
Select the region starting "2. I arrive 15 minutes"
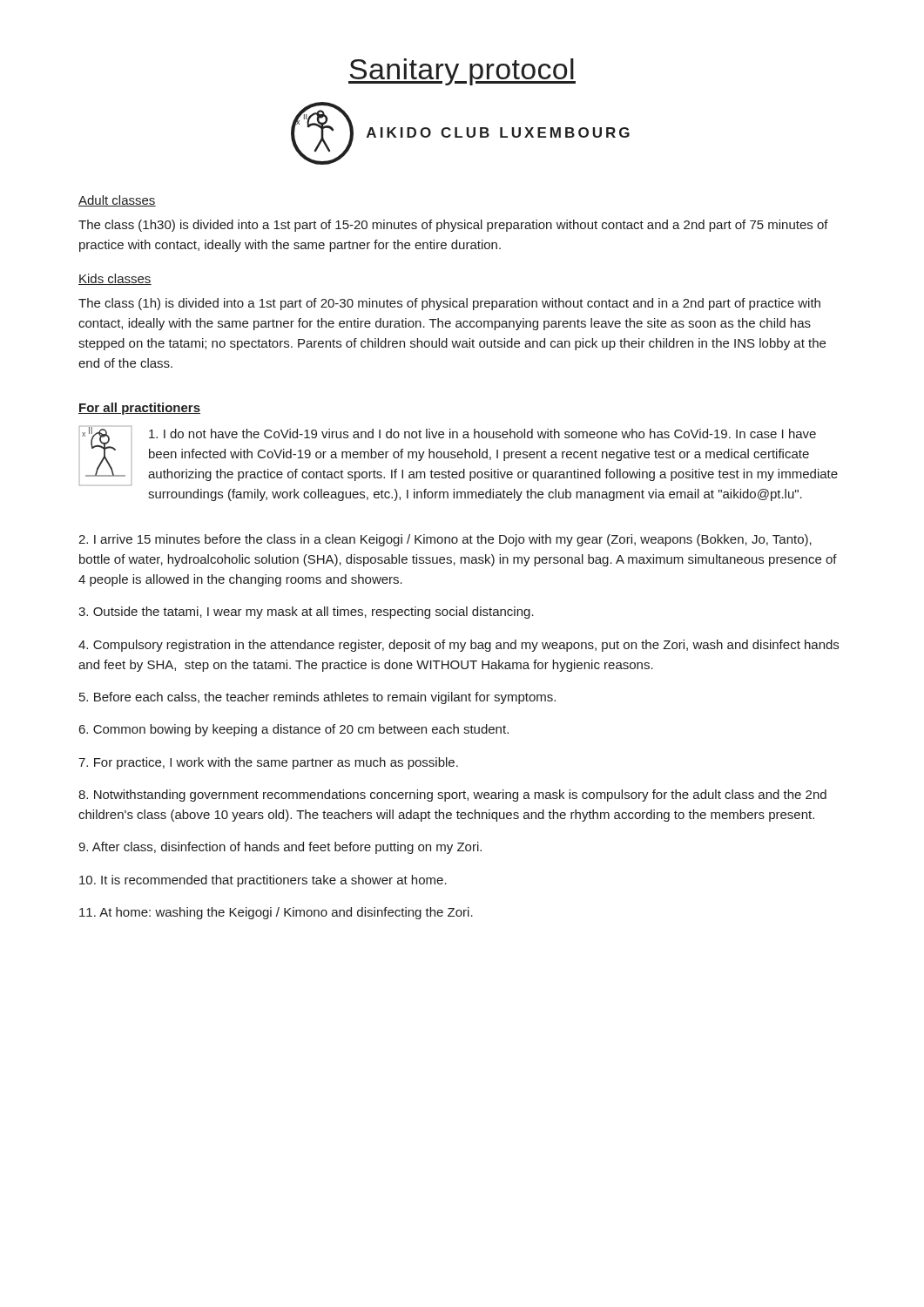462,559
